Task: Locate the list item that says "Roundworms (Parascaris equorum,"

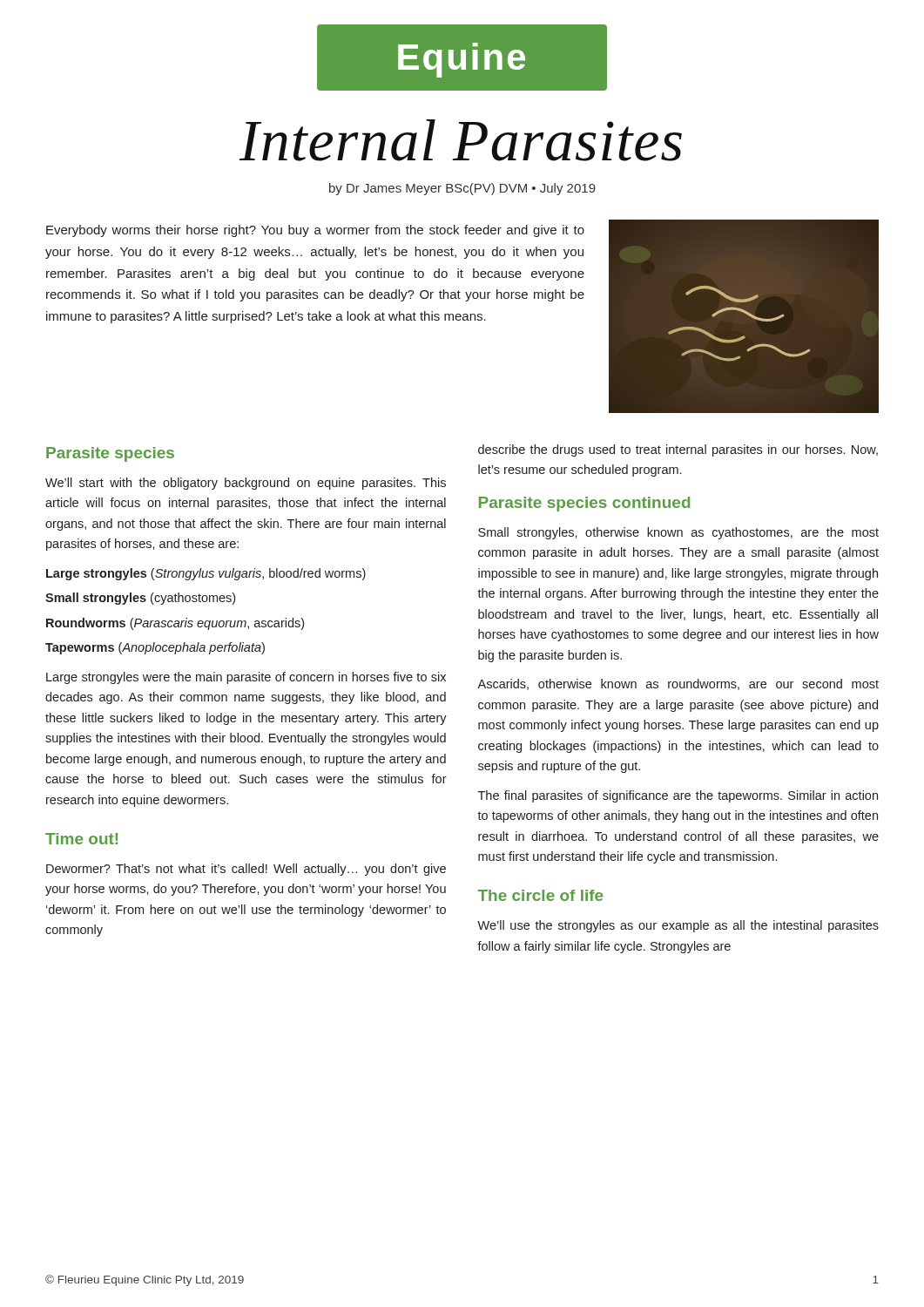Action: click(175, 623)
